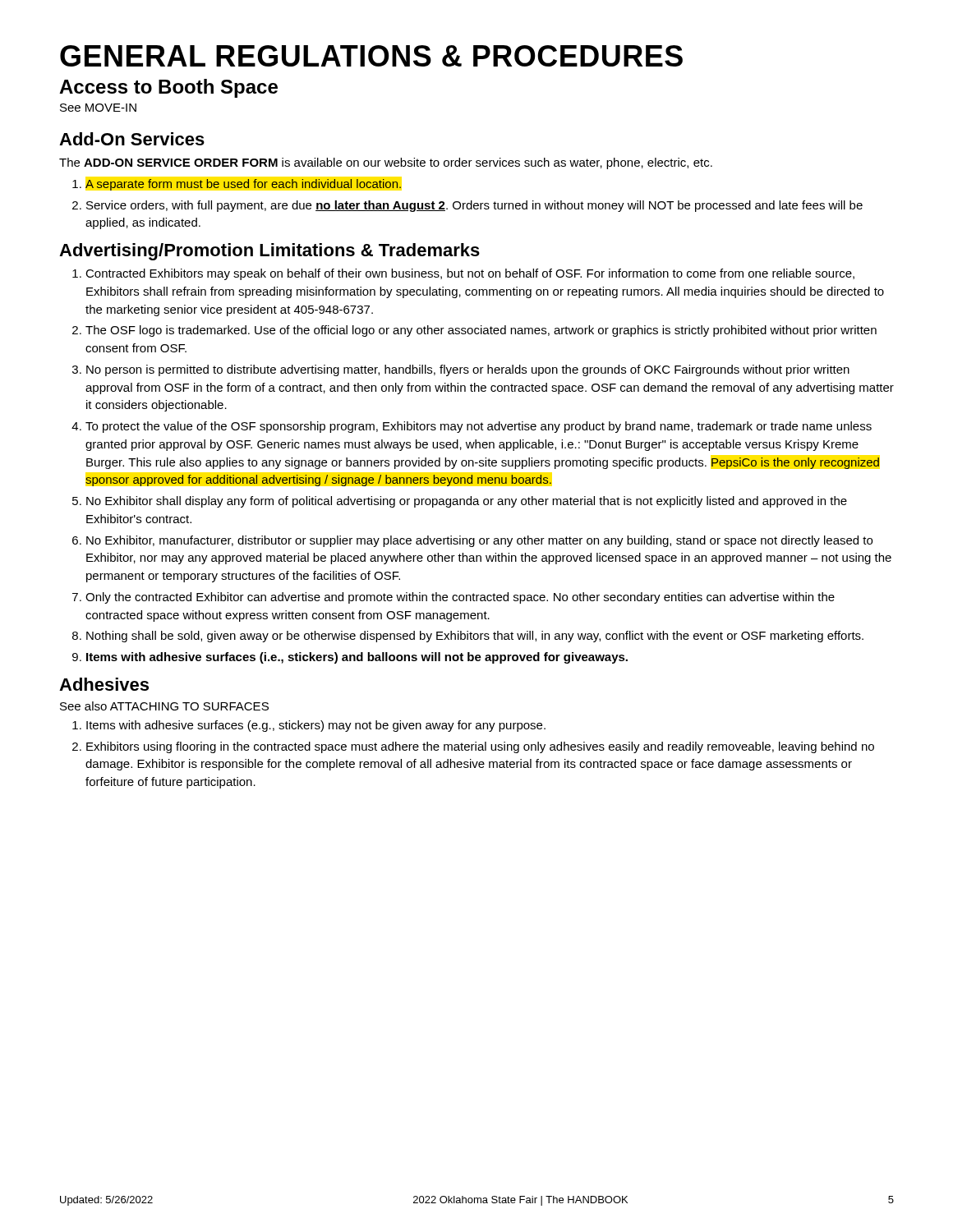The height and width of the screenshot is (1232, 953).
Task: Point to the block starting "Only the contracted Exhibitor"
Action: [x=460, y=605]
